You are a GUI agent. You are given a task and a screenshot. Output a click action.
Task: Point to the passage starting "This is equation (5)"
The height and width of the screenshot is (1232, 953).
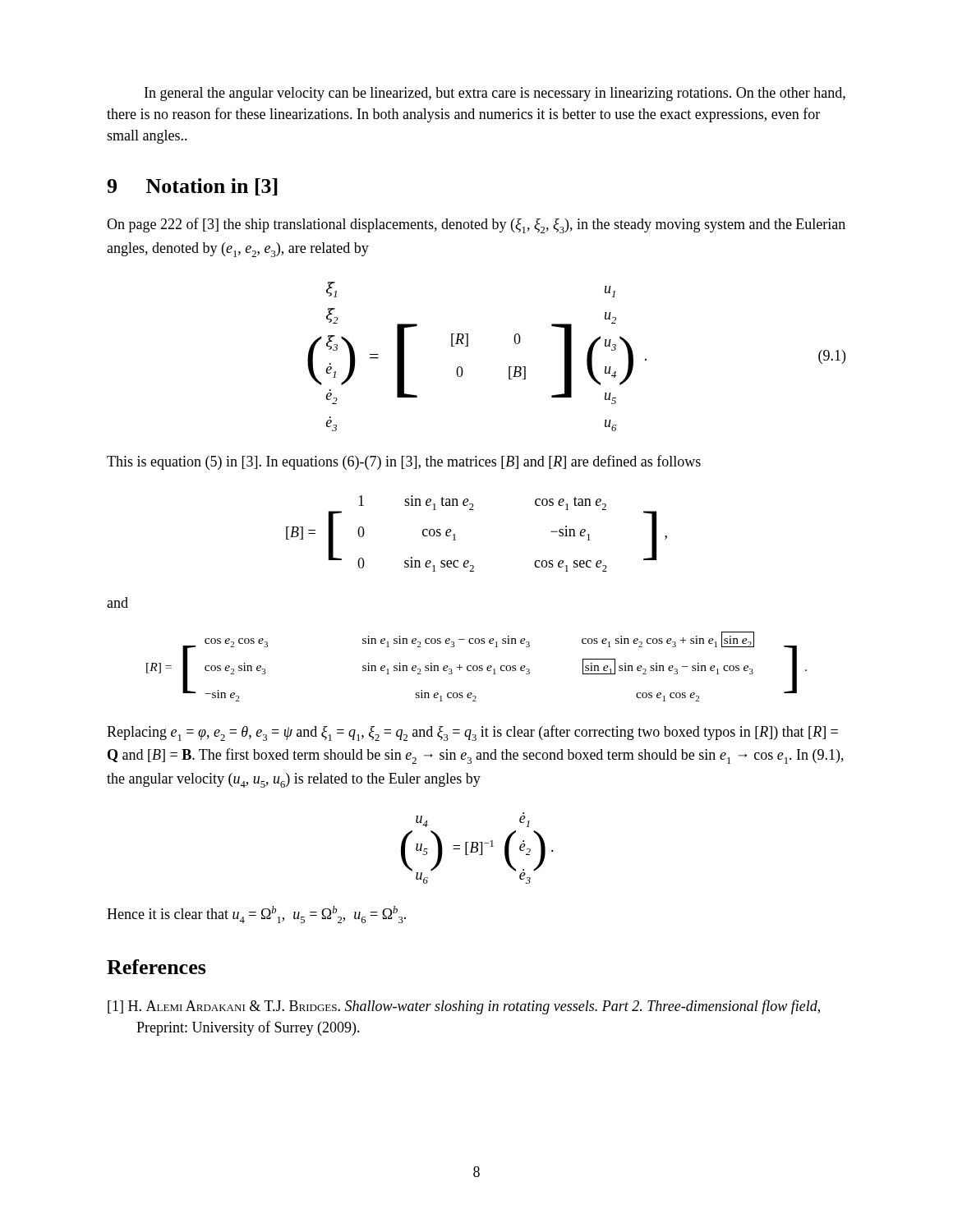[x=476, y=462]
